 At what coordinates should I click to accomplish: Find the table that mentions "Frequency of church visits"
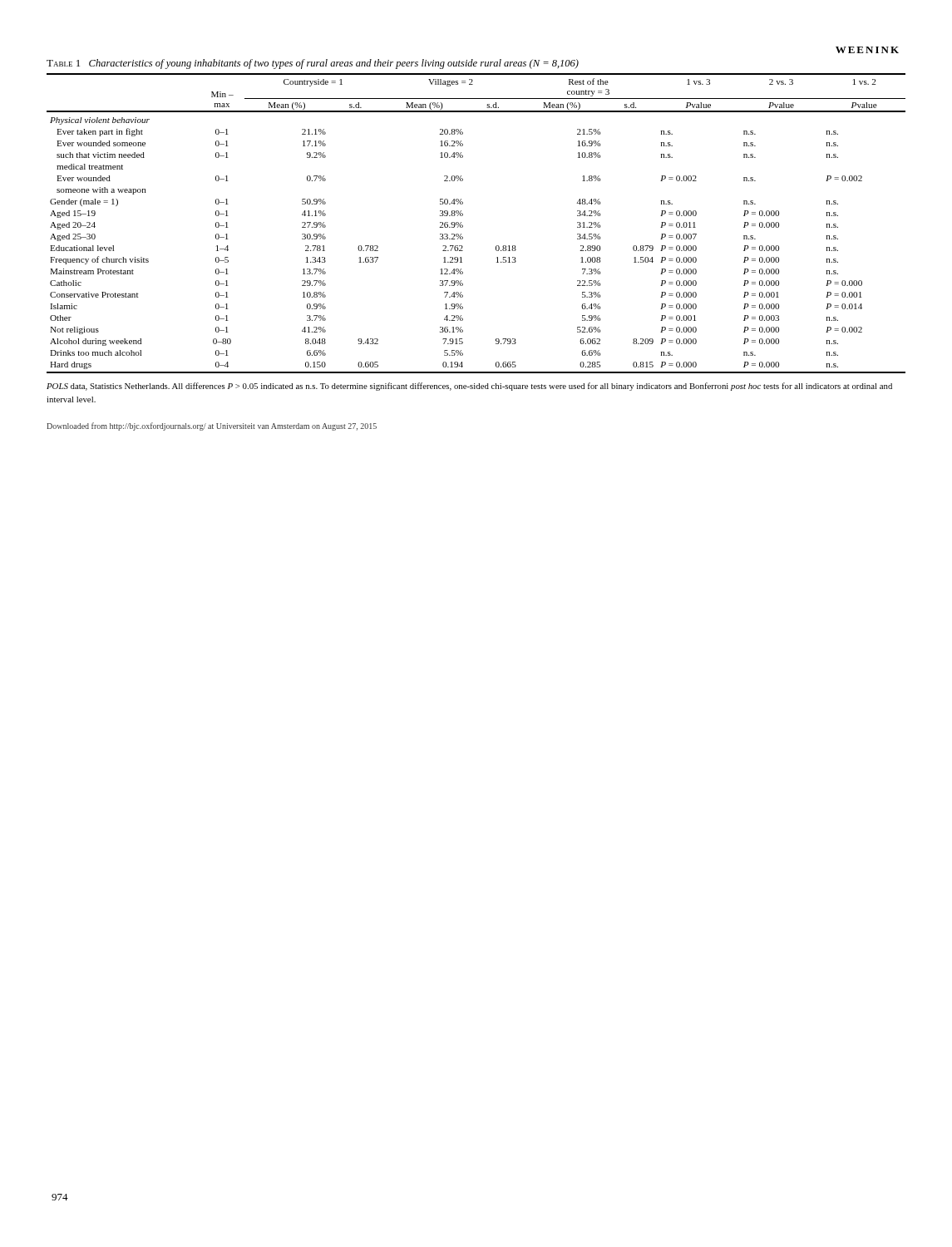point(476,245)
